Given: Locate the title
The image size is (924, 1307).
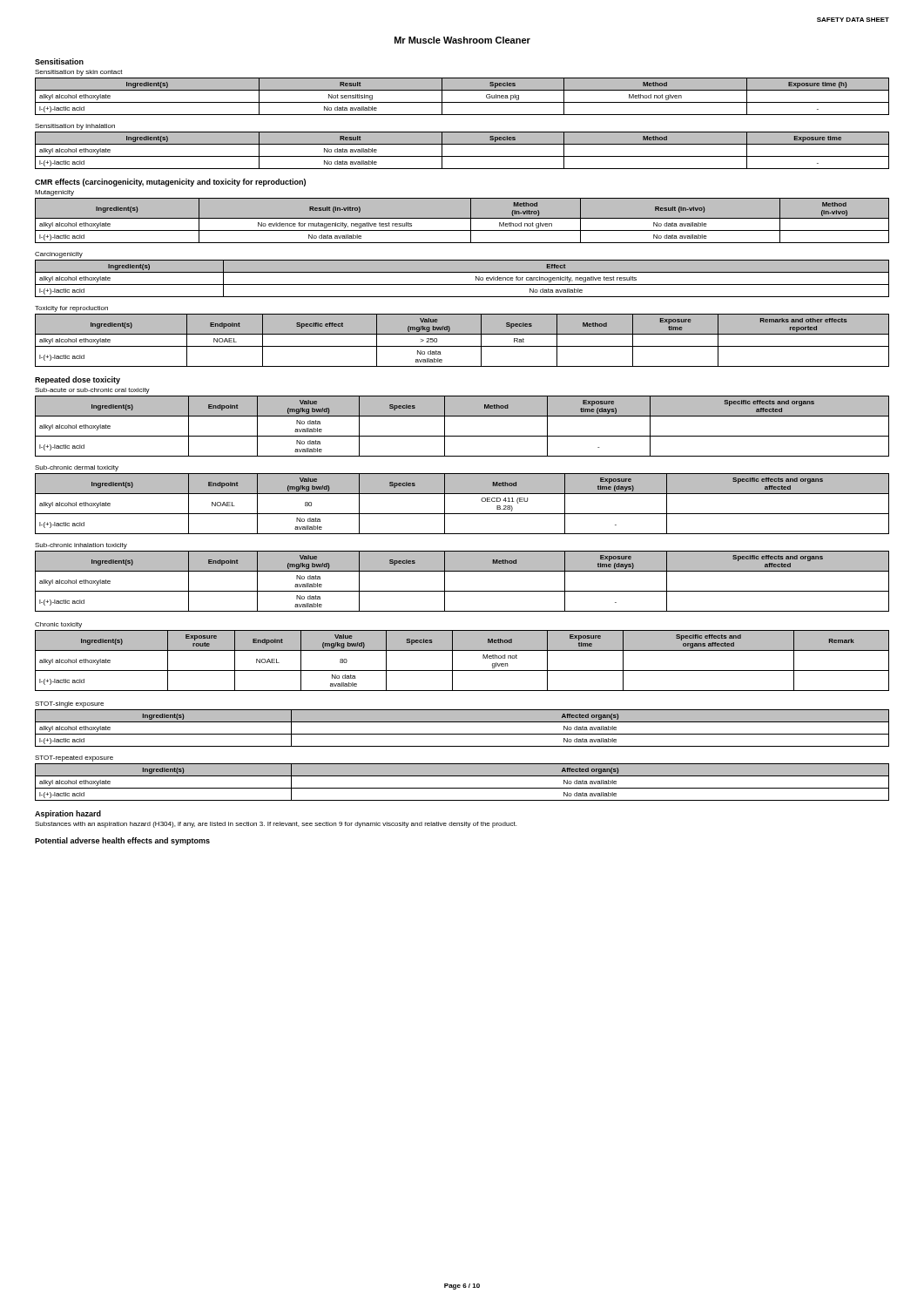Looking at the screenshot, I should click(462, 40).
